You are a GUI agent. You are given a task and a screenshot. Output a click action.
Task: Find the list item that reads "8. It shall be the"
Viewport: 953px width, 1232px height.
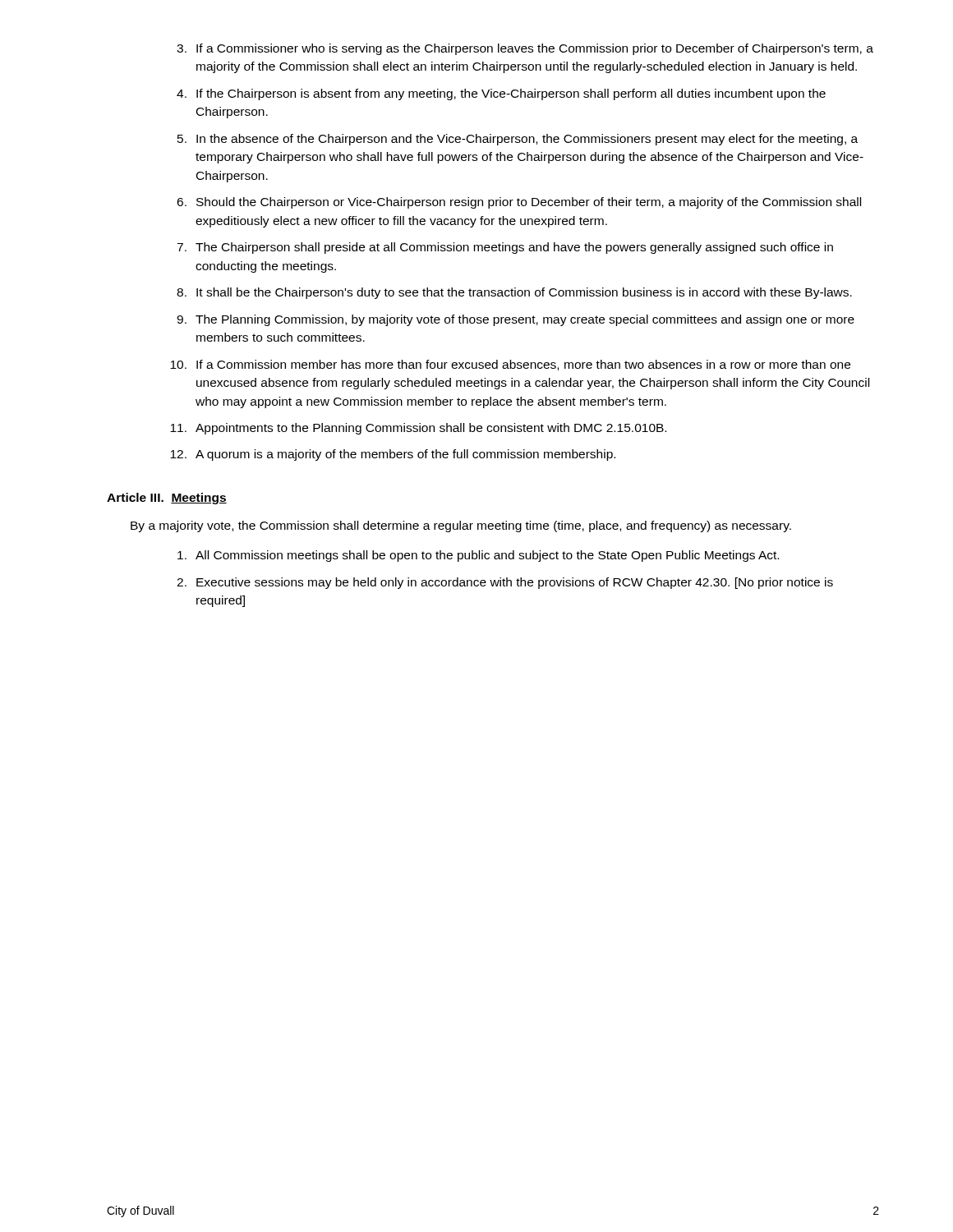point(518,293)
